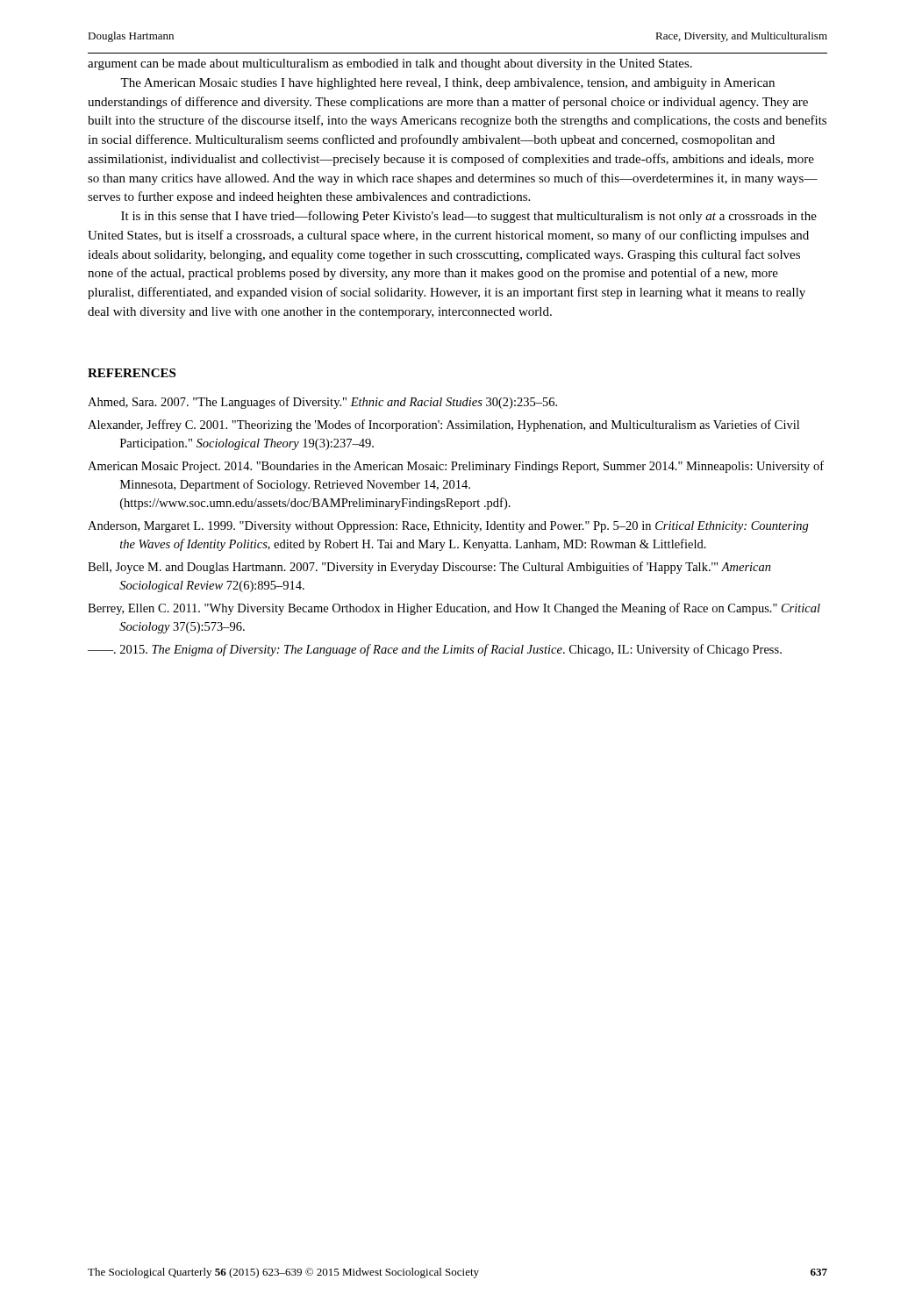915x1316 pixels.
Task: Select the passage starting "It is in this"
Action: pyautogui.click(x=458, y=264)
